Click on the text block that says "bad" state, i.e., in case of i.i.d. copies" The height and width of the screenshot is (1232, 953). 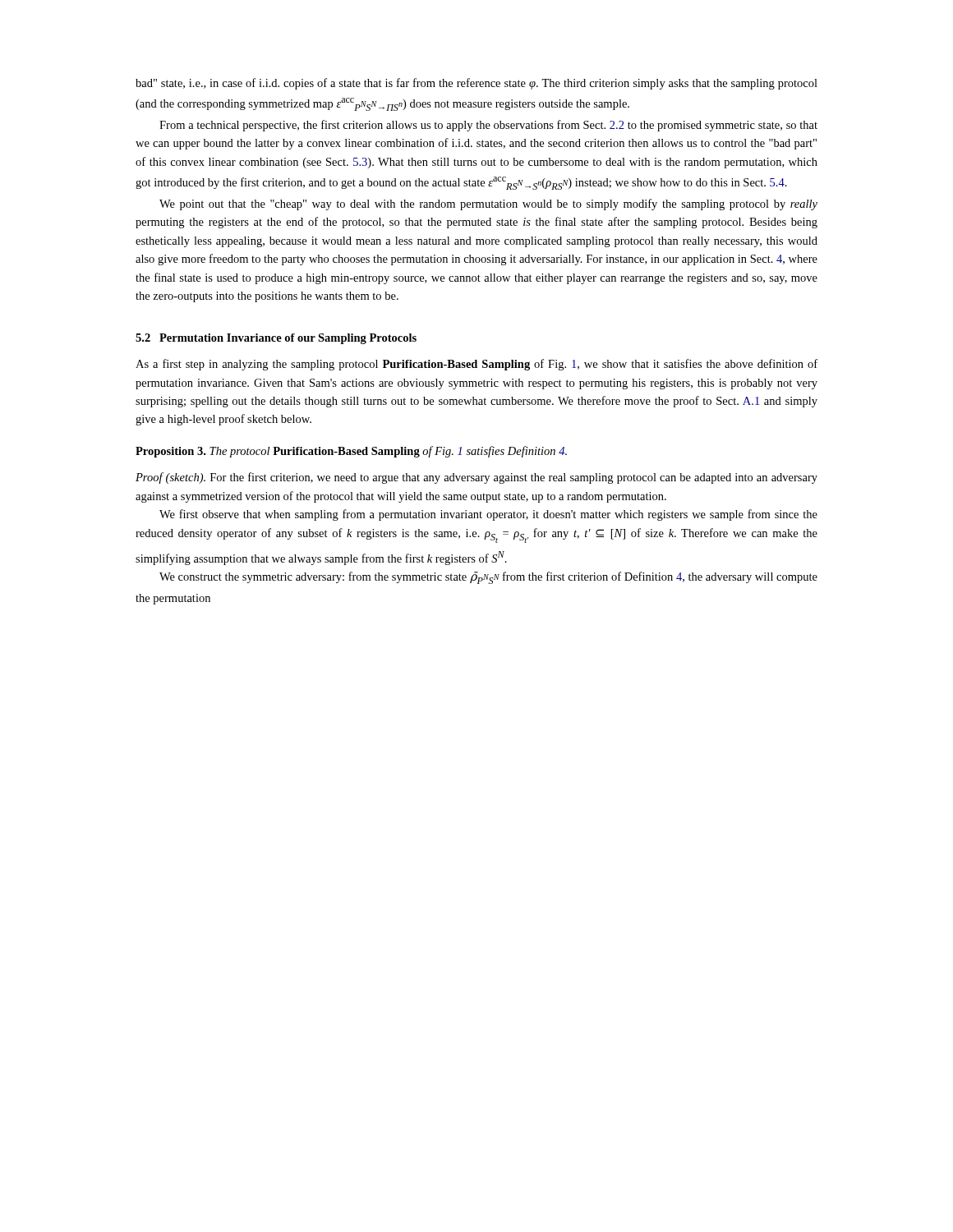click(476, 190)
